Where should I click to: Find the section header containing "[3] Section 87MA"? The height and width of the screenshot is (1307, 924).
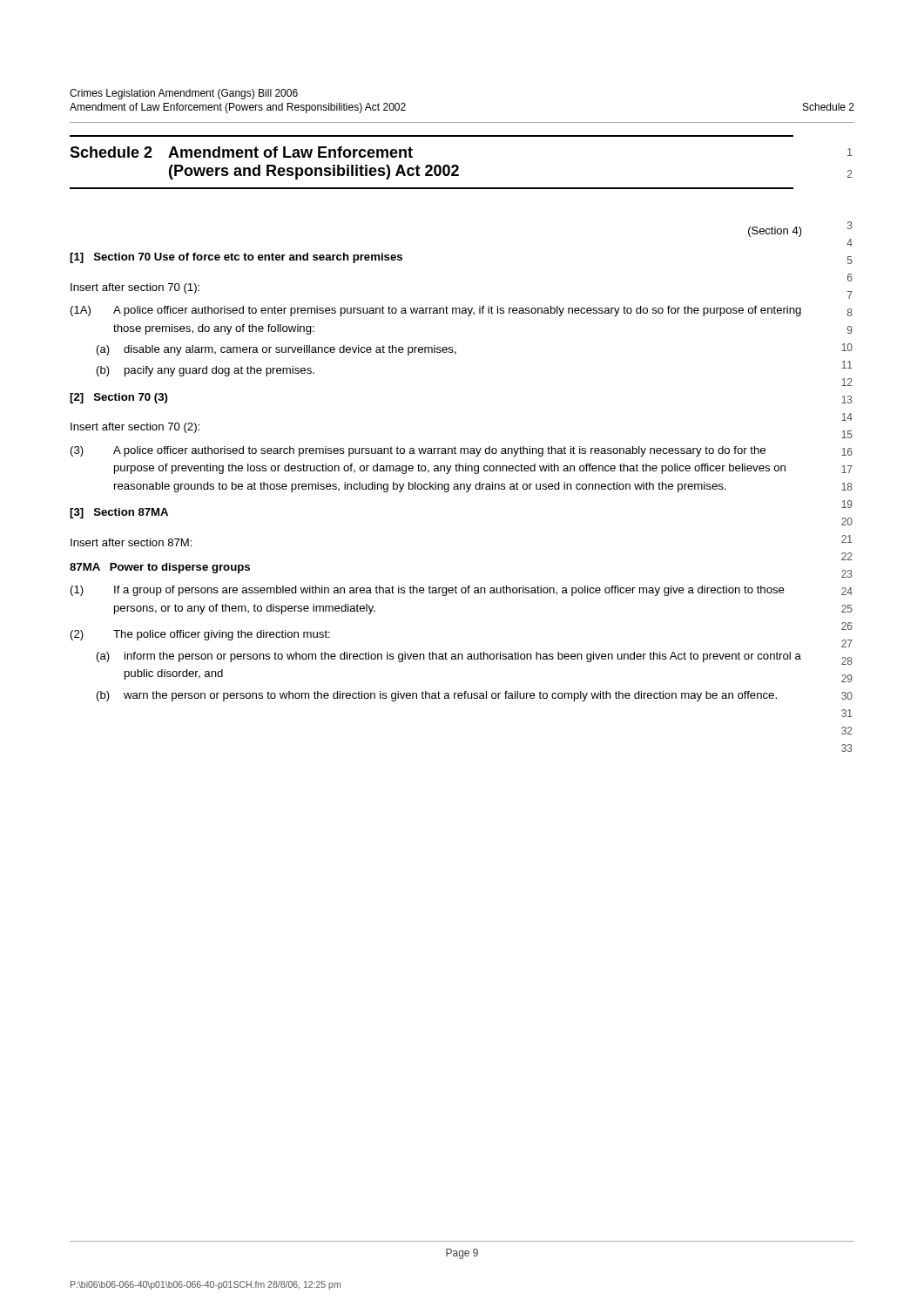(119, 512)
